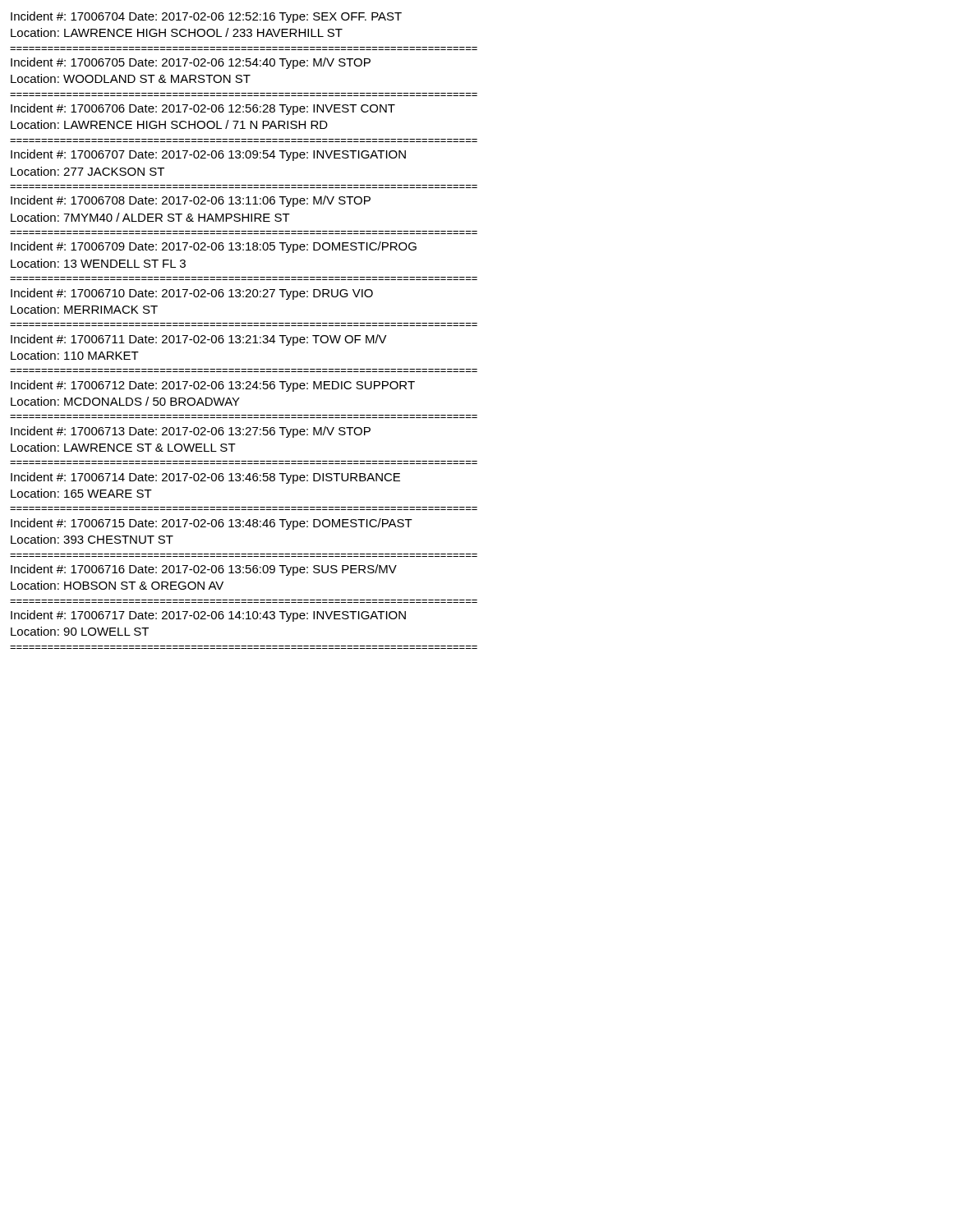Click the passage that begins "Incident #: 17006713 Date: 2017-02-06"

[191, 432]
